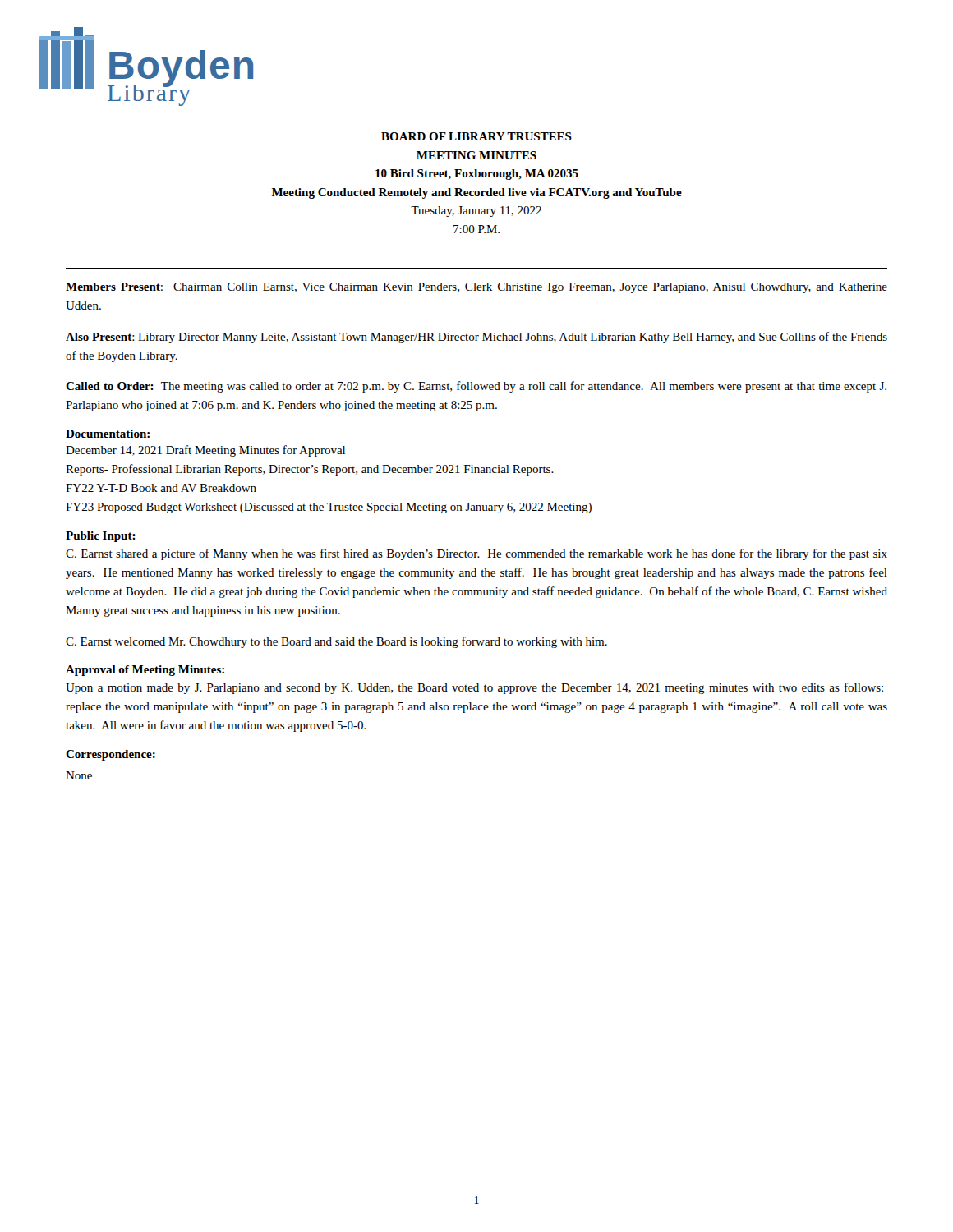Where is the passage that starts "Called to Order: The meeting was called to"?
This screenshot has height=1232, width=953.
click(476, 396)
